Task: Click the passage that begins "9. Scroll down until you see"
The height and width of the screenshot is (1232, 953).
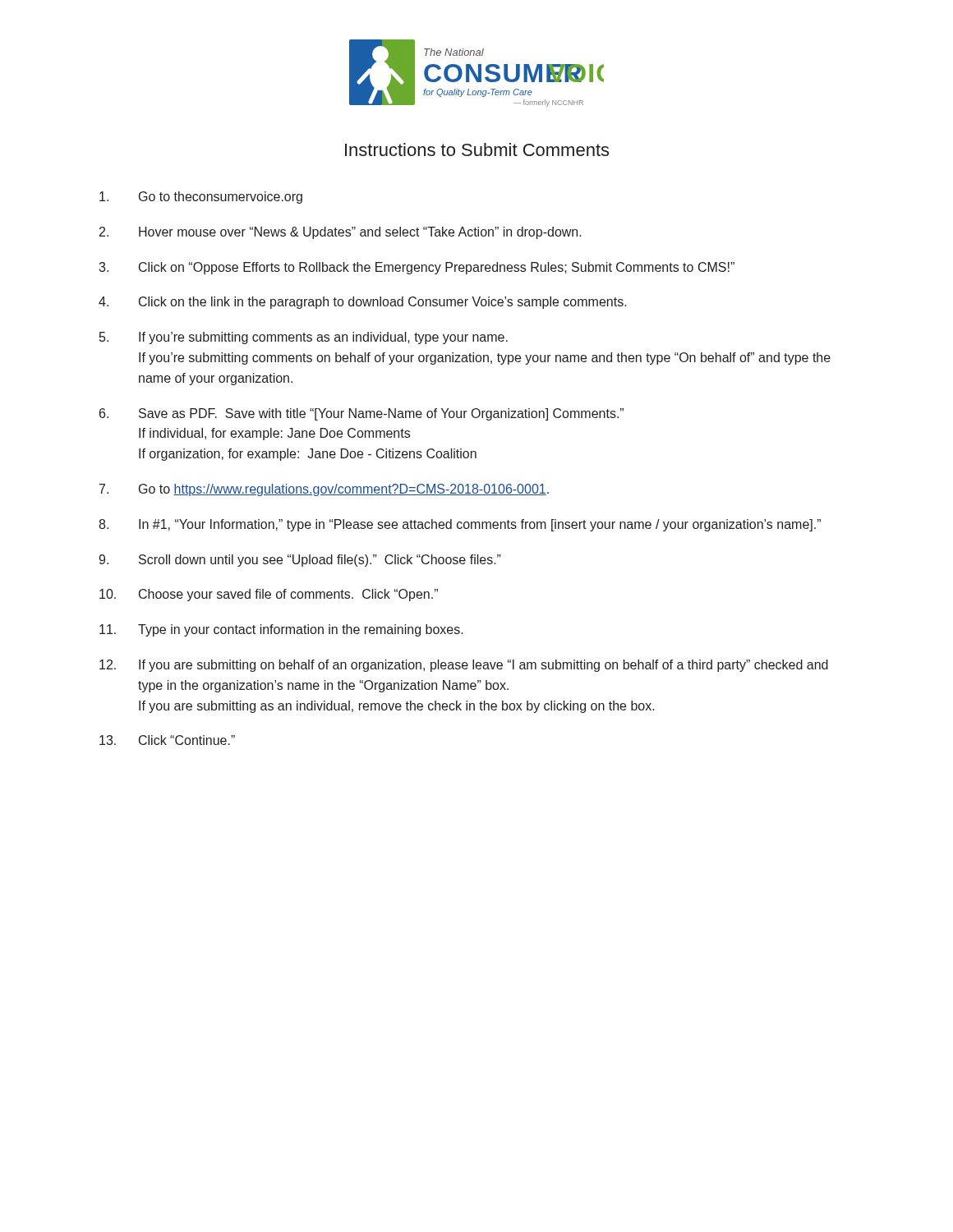Action: click(476, 560)
